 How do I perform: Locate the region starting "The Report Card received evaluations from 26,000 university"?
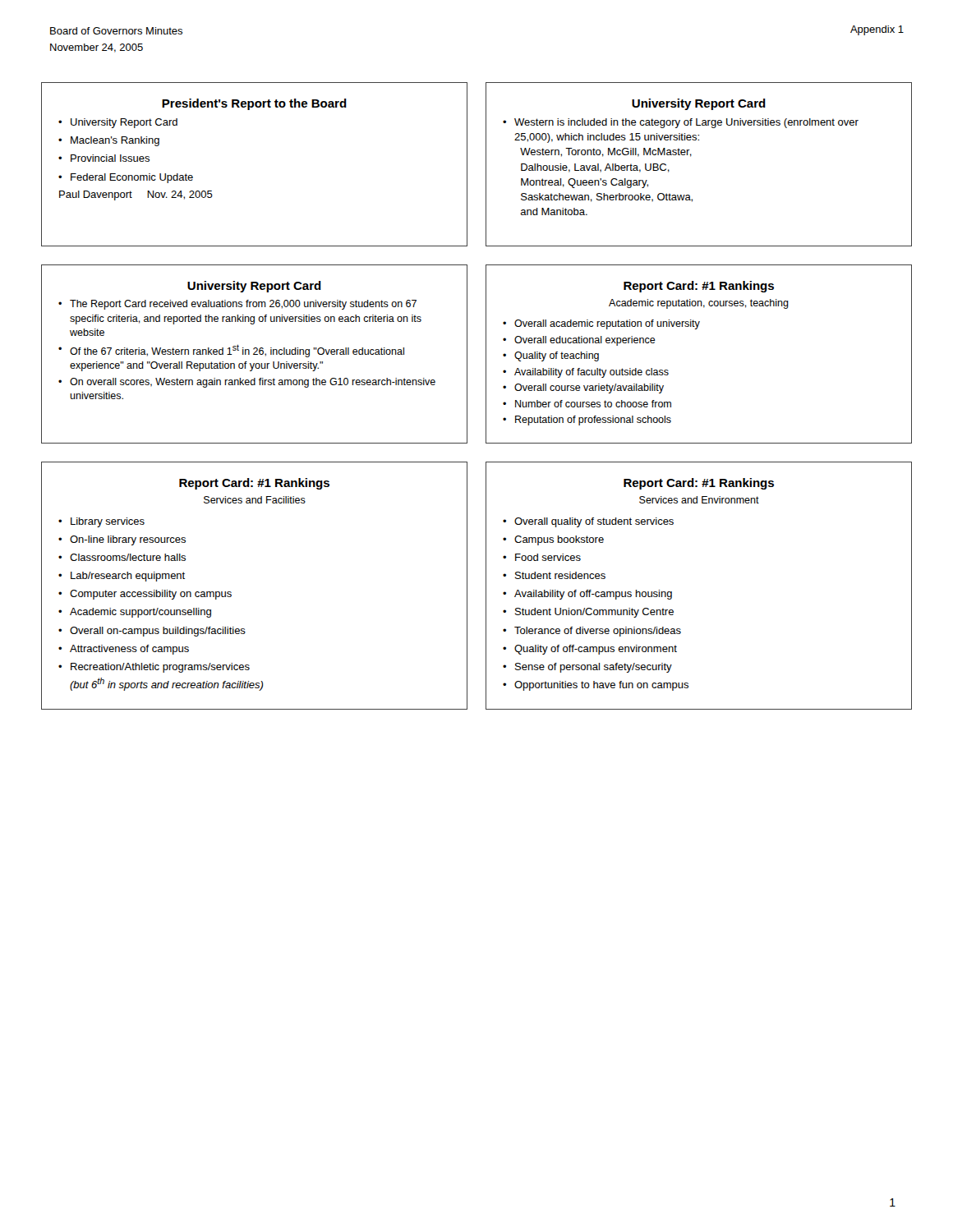(246, 318)
